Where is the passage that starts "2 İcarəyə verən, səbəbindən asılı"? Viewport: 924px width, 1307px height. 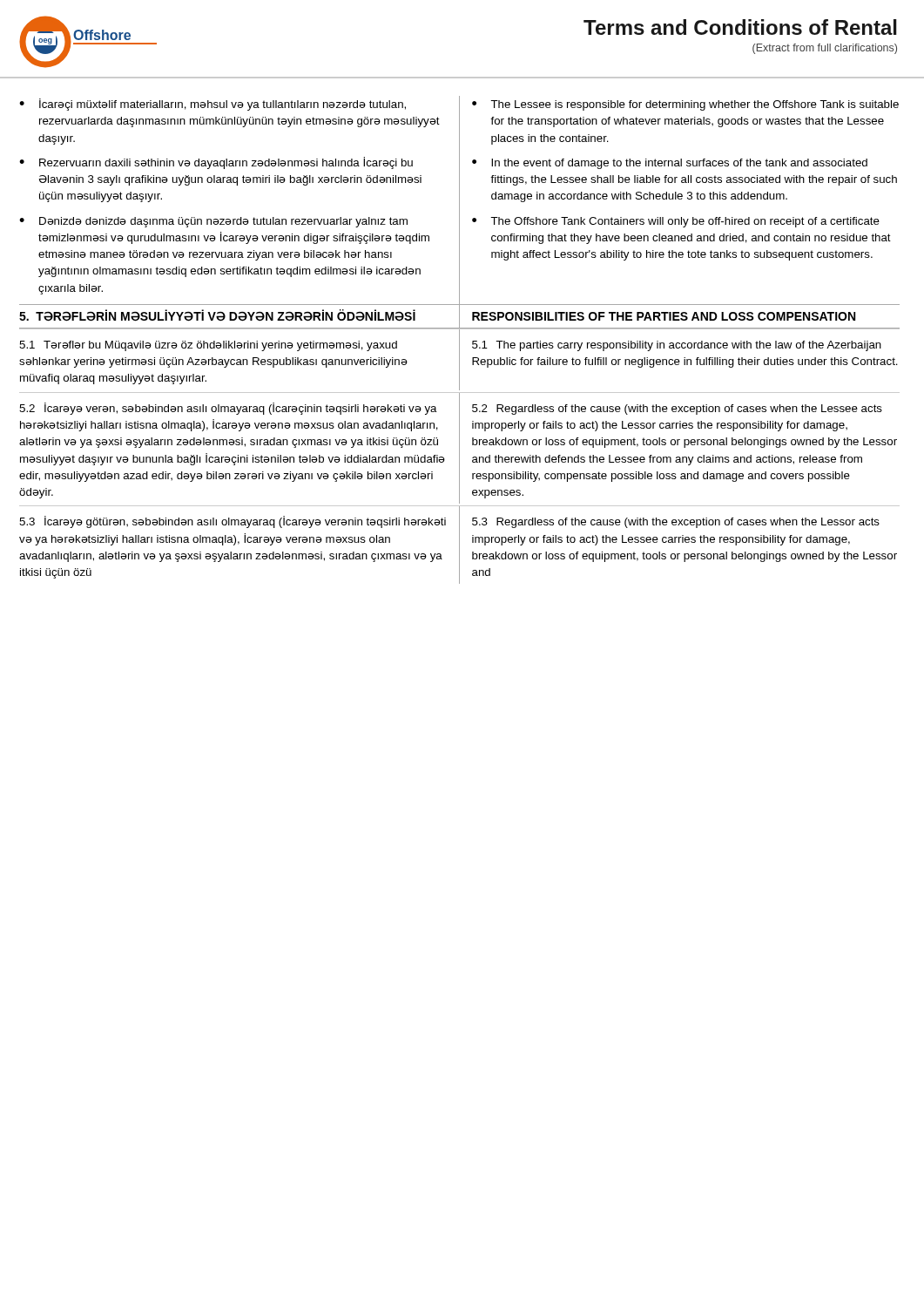pos(233,450)
